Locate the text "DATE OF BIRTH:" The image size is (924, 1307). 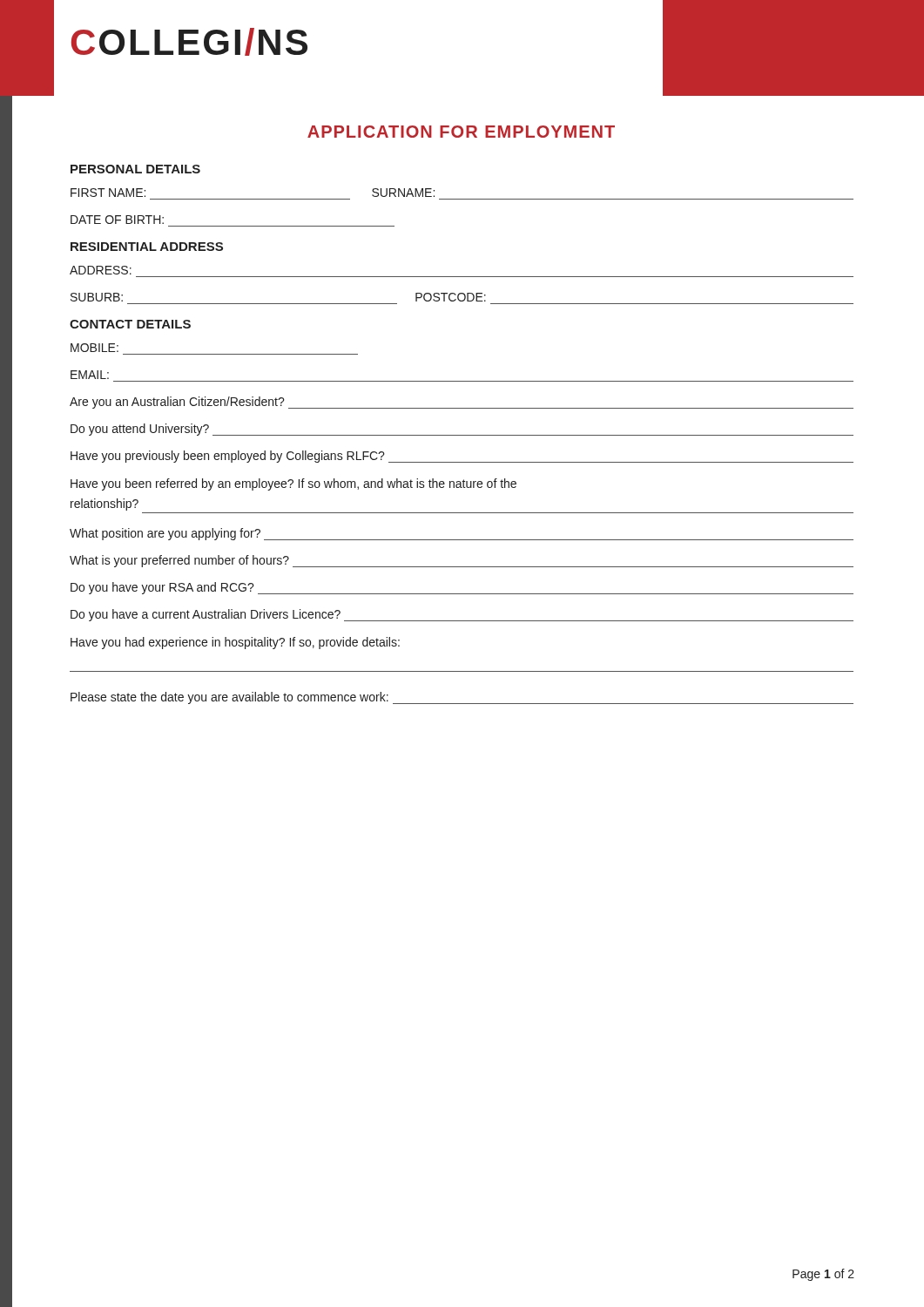coord(117,220)
